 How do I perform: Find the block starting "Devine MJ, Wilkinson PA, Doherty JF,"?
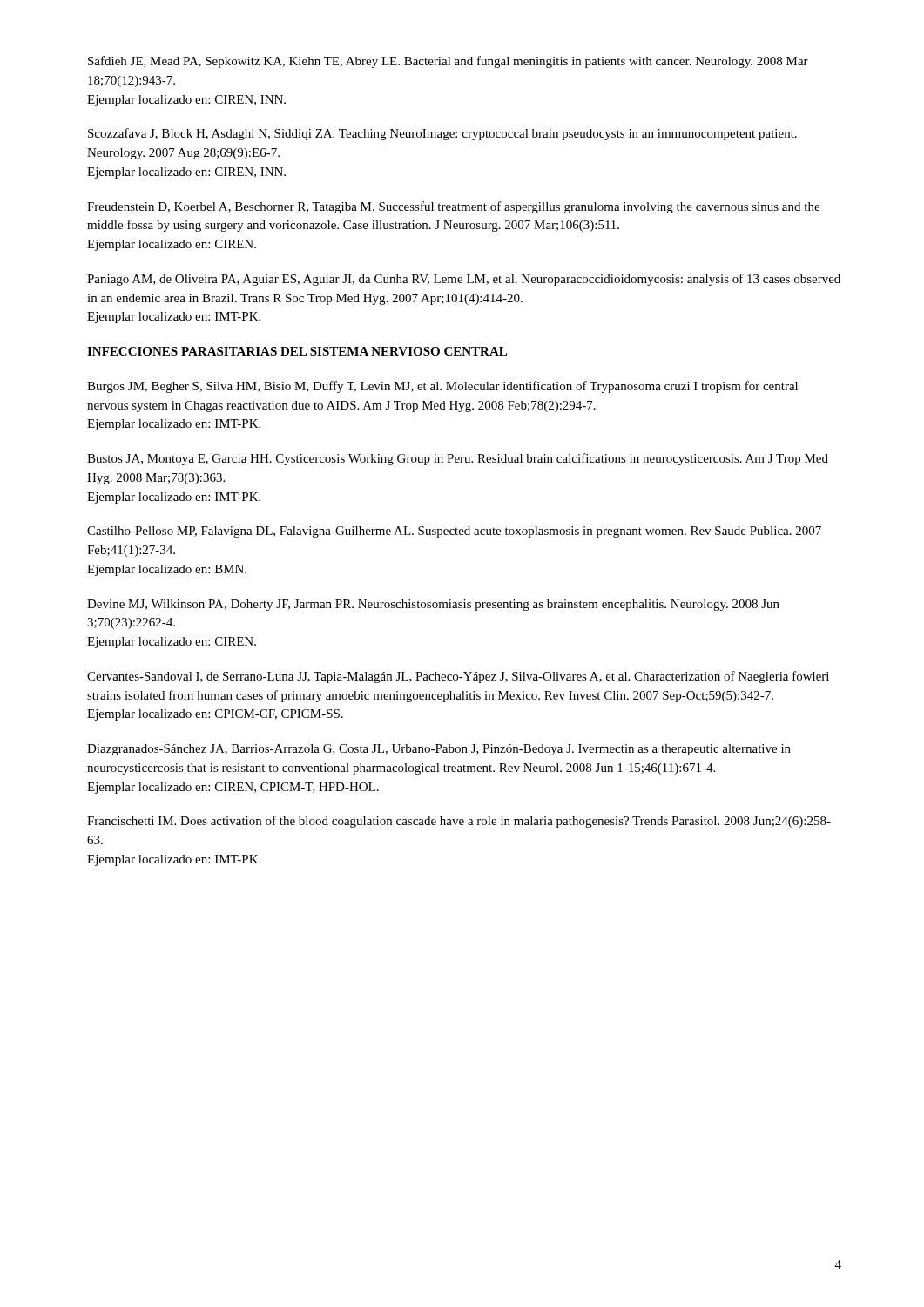[x=433, y=605]
